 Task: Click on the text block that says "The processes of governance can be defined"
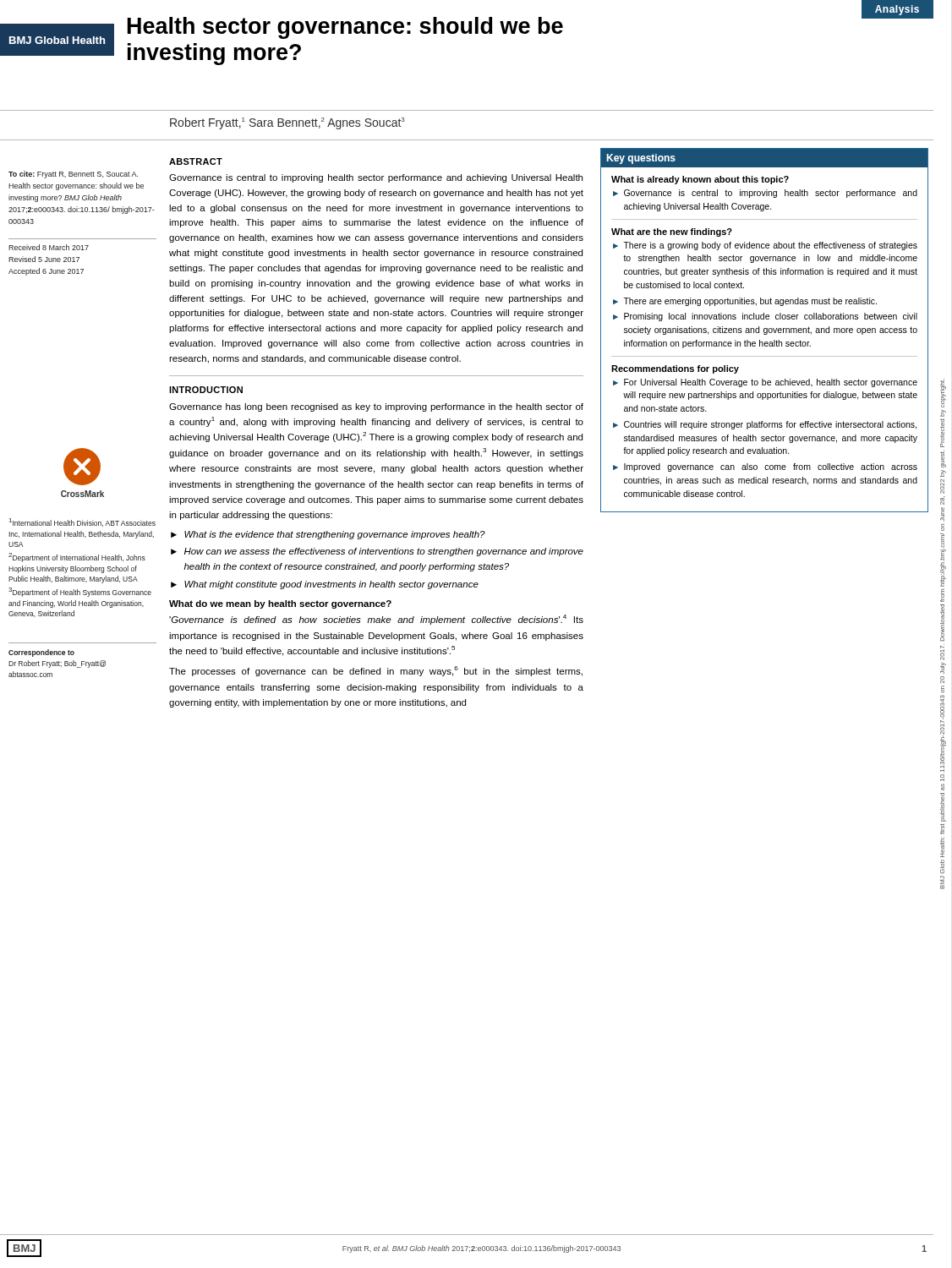376,686
